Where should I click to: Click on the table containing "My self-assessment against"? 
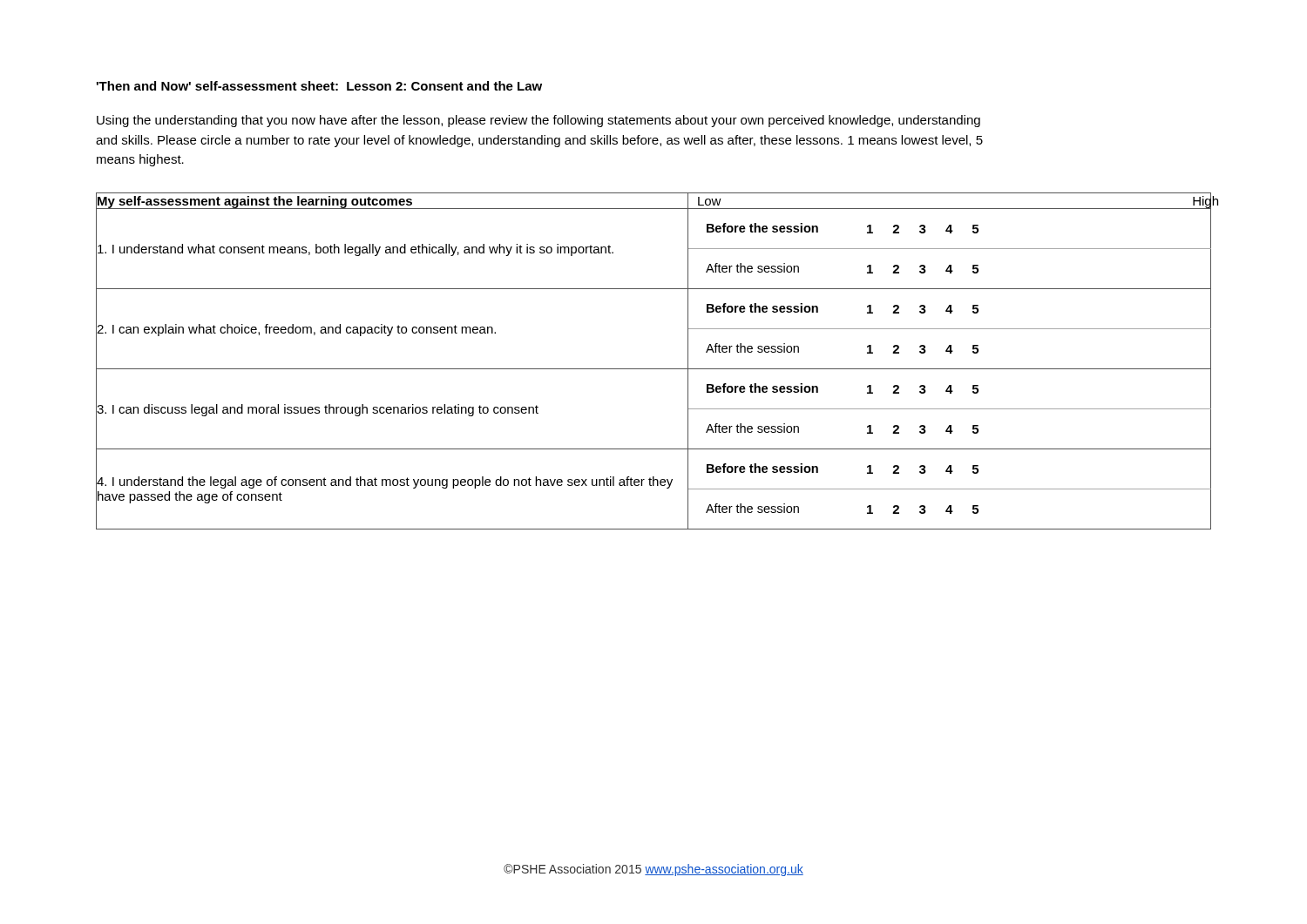tap(654, 361)
